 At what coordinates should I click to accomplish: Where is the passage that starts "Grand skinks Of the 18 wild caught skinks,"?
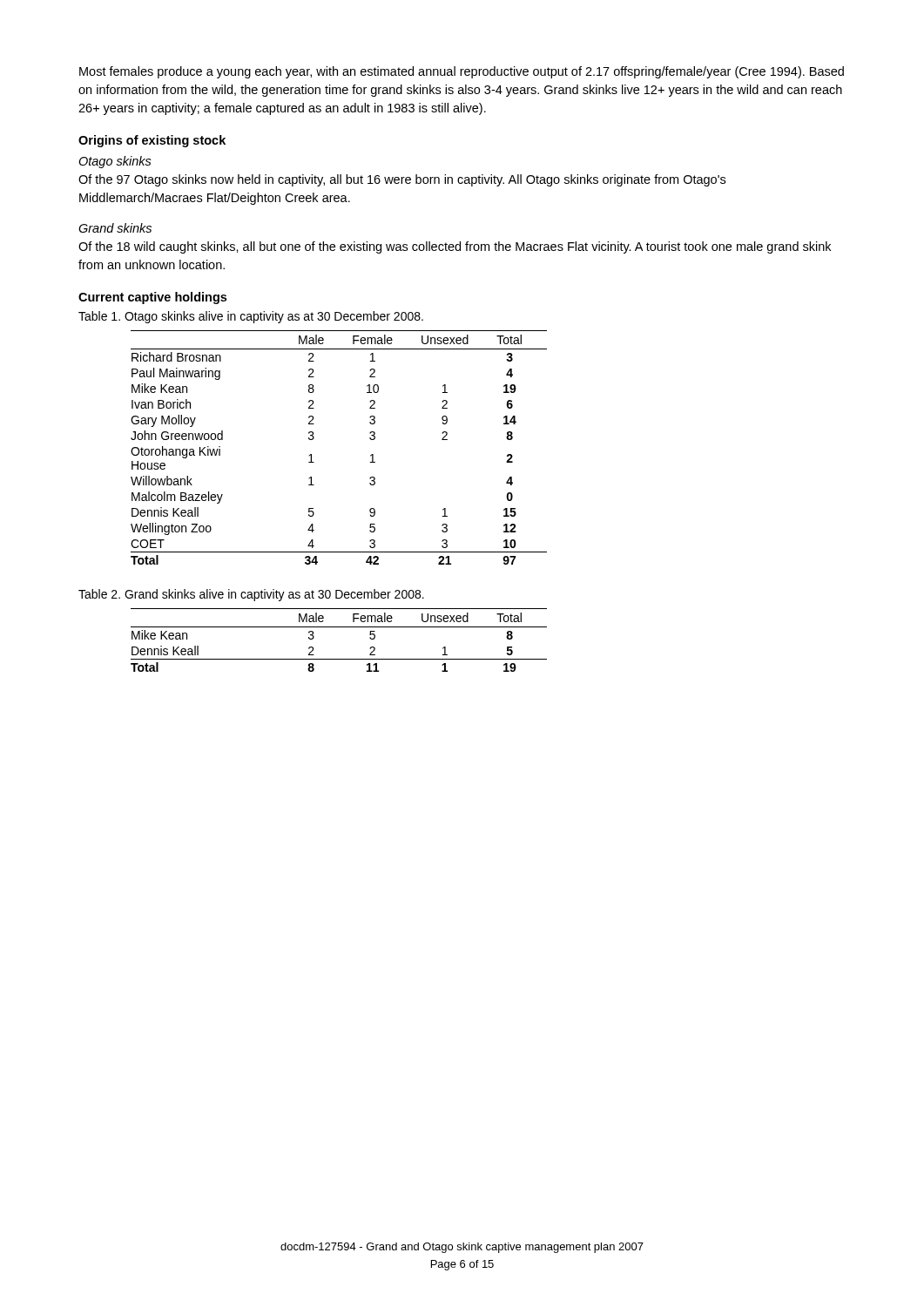tap(455, 247)
